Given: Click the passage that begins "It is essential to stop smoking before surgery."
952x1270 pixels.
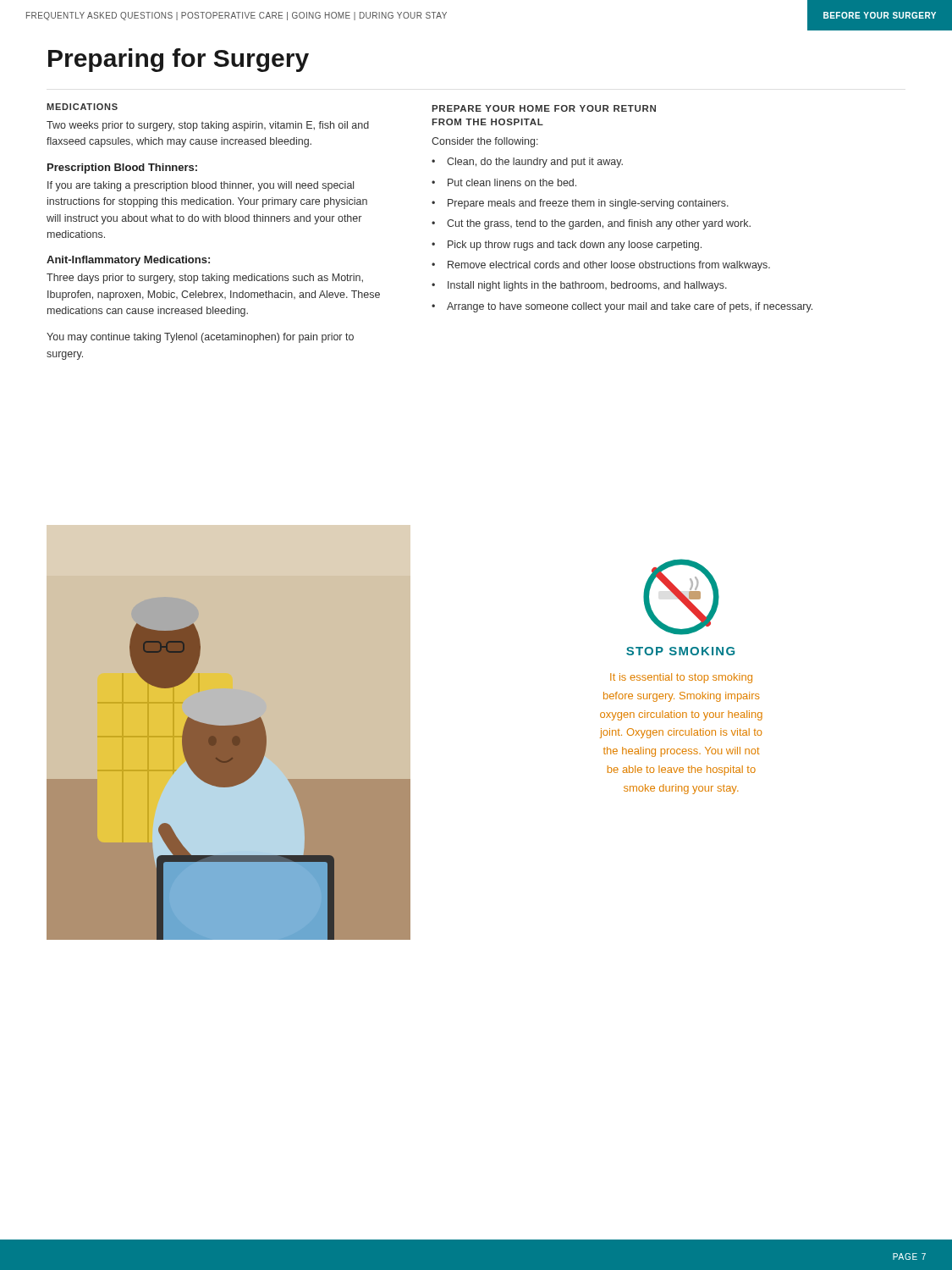Looking at the screenshot, I should click(681, 732).
